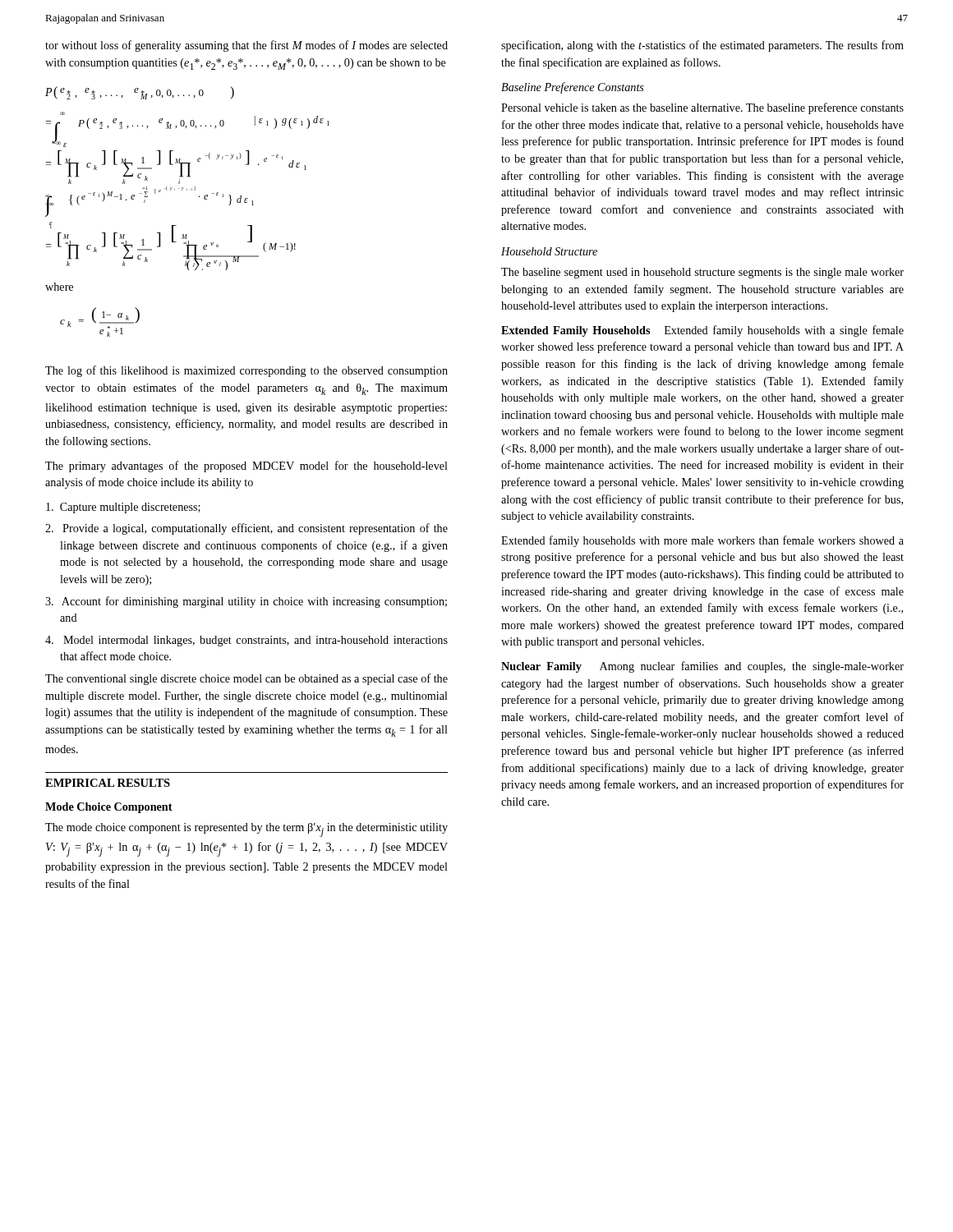The height and width of the screenshot is (1232, 953).
Task: Point to the passage starting "The log of this likelihood is maximized corresponding"
Action: click(246, 427)
